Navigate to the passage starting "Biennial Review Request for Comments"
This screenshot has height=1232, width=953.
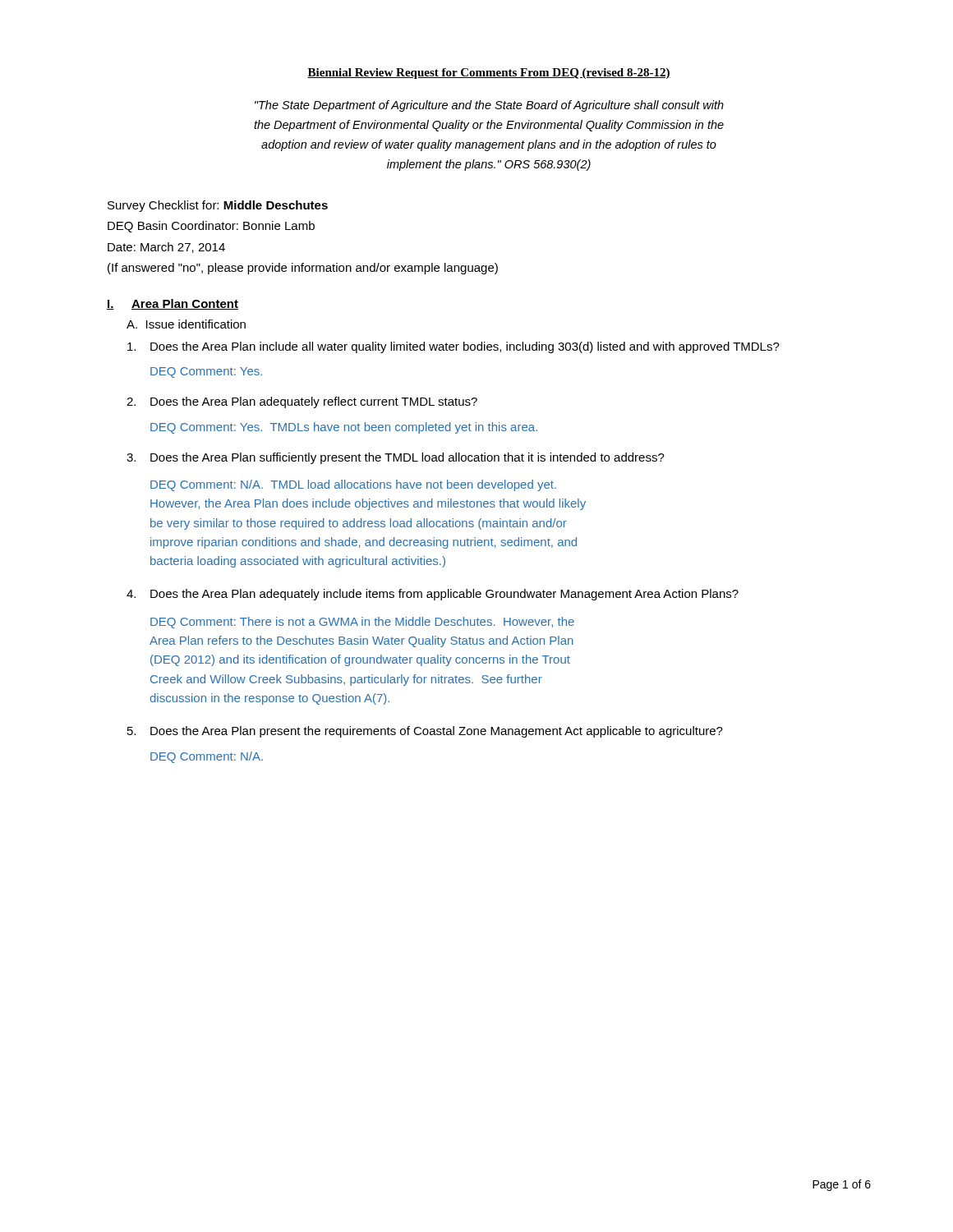[489, 72]
